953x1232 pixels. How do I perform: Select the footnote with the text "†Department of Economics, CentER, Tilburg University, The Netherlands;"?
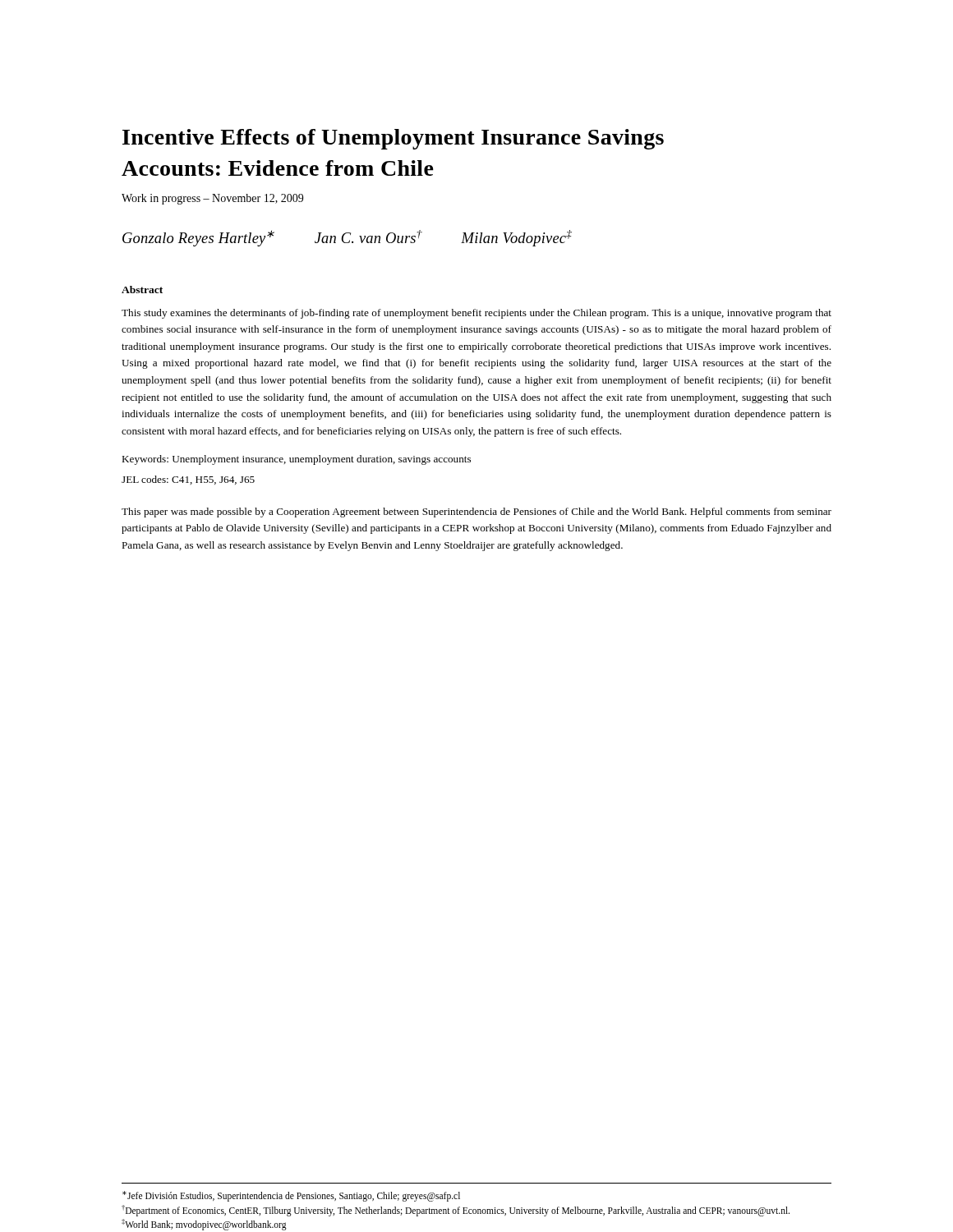(456, 1209)
